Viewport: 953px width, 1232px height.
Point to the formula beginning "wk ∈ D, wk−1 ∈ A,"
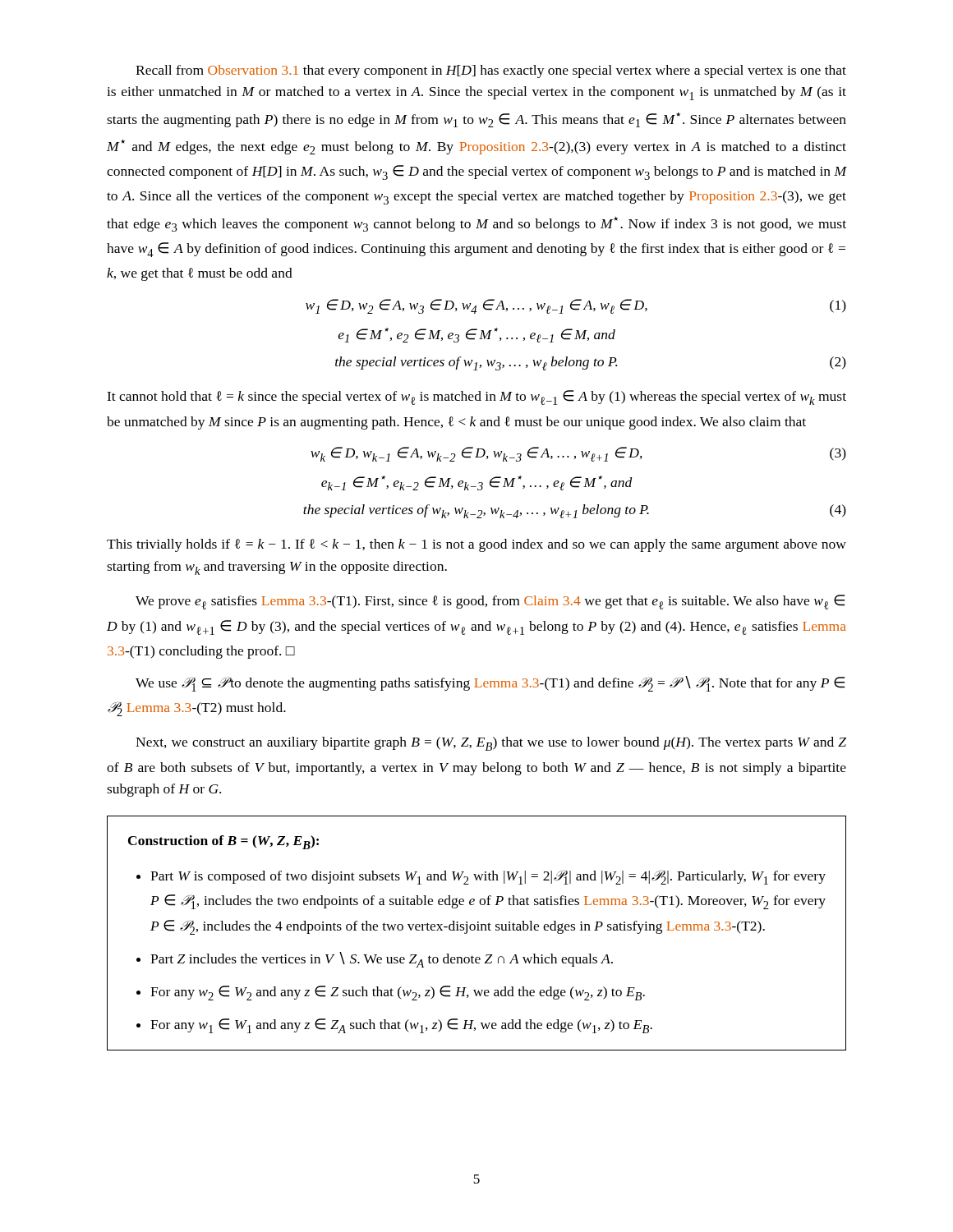point(476,483)
